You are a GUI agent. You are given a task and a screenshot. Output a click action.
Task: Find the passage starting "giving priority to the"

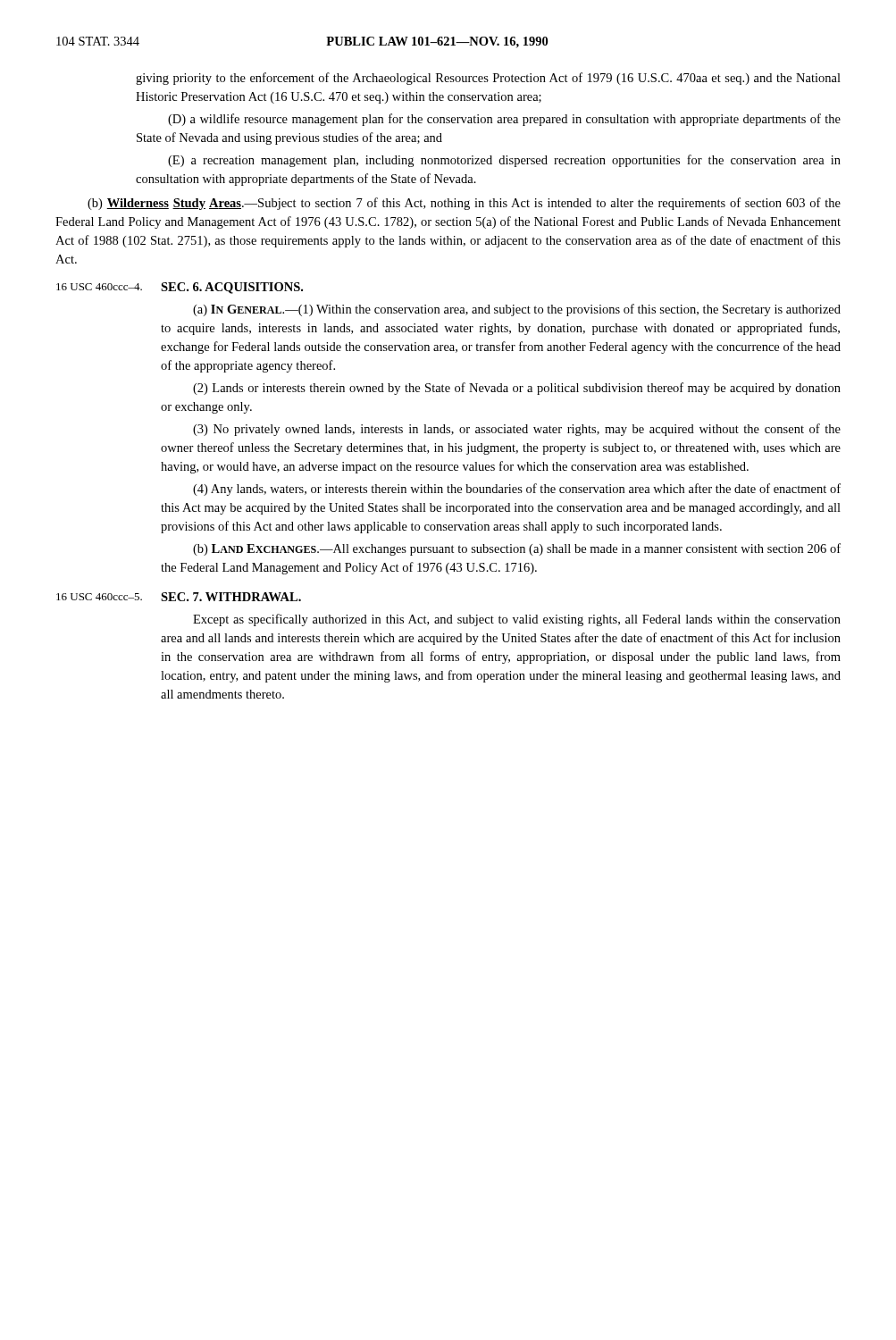(x=488, y=87)
